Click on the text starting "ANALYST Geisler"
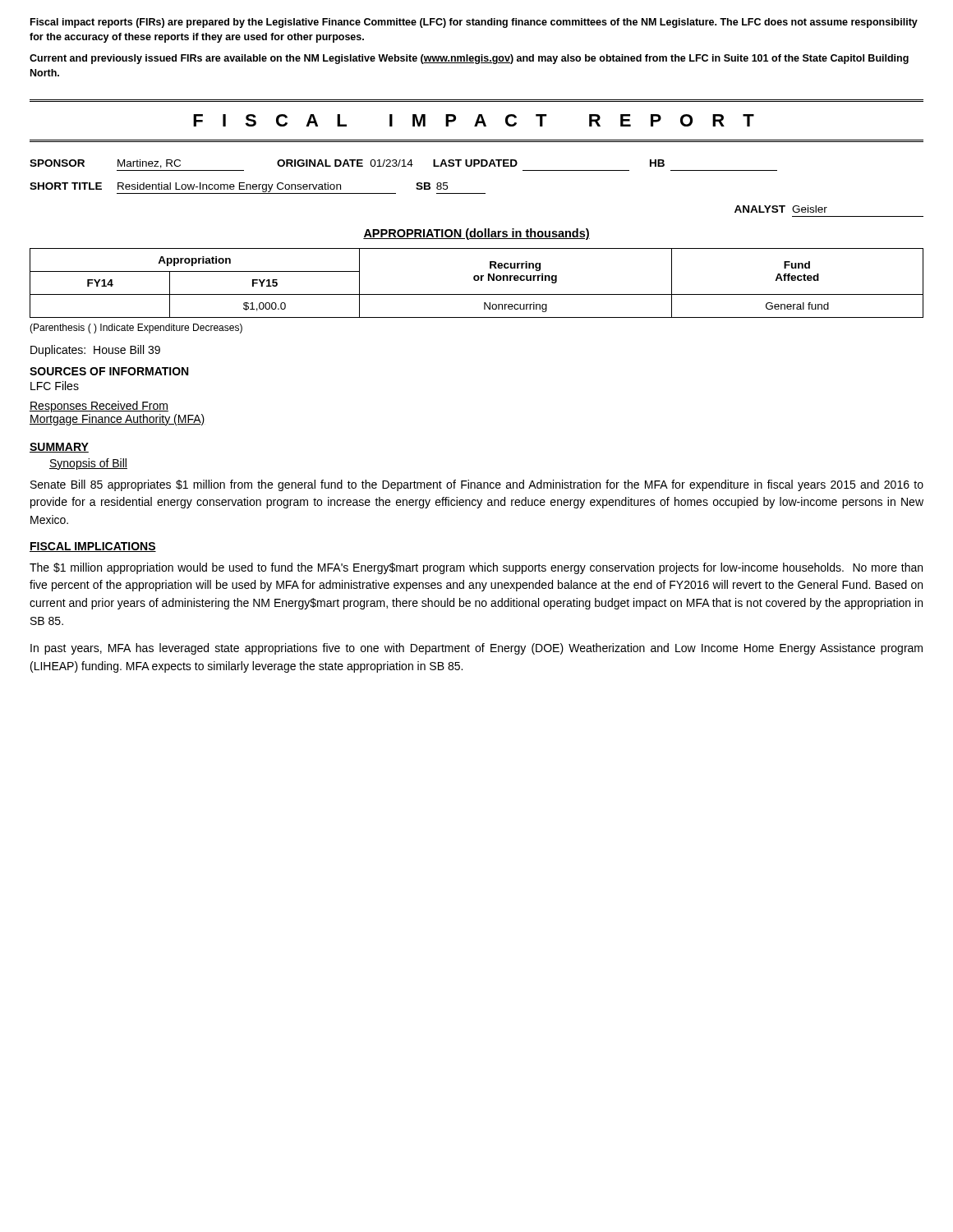Viewport: 953px width, 1232px height. pos(829,209)
